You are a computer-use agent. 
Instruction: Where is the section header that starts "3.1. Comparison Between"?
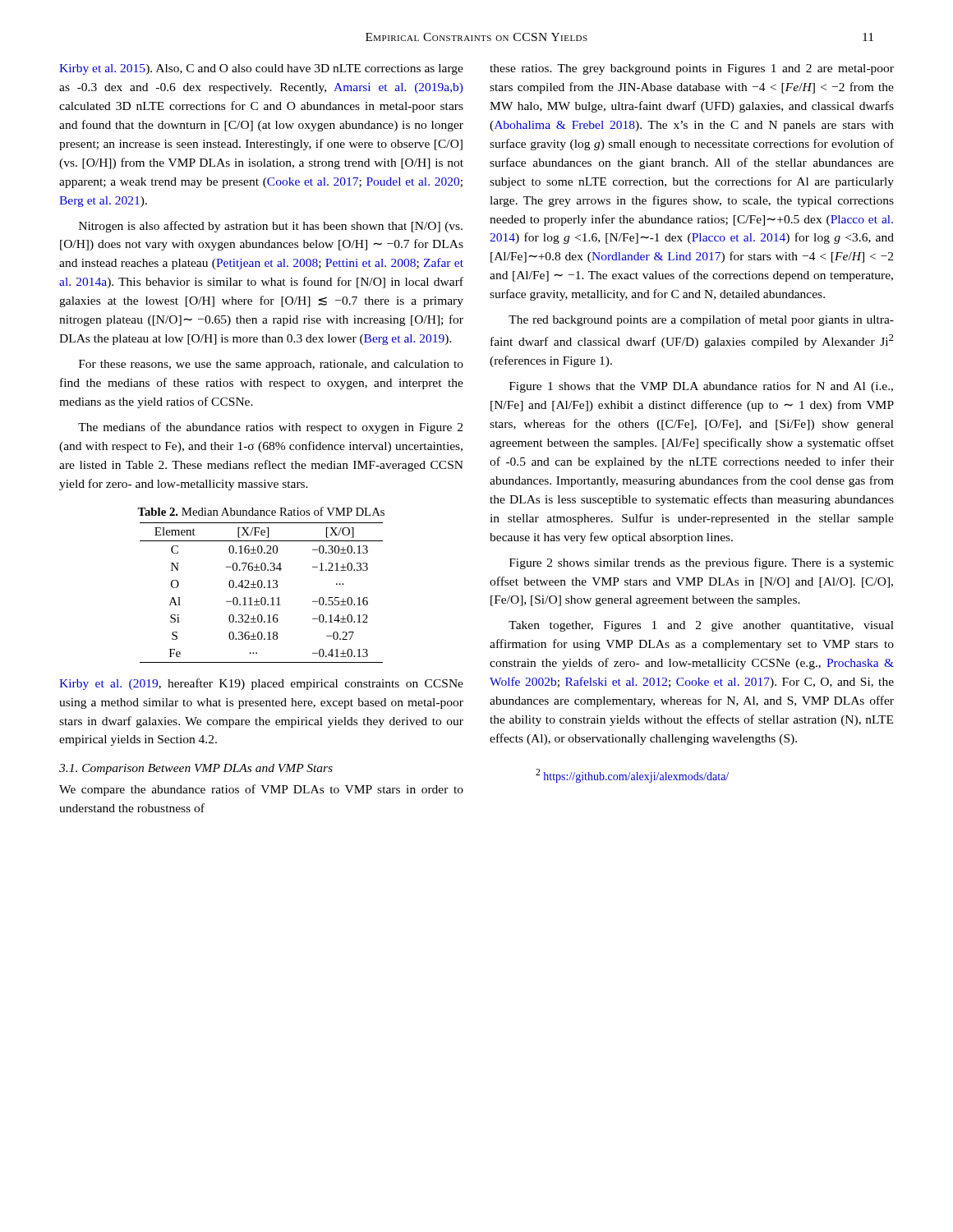click(196, 768)
